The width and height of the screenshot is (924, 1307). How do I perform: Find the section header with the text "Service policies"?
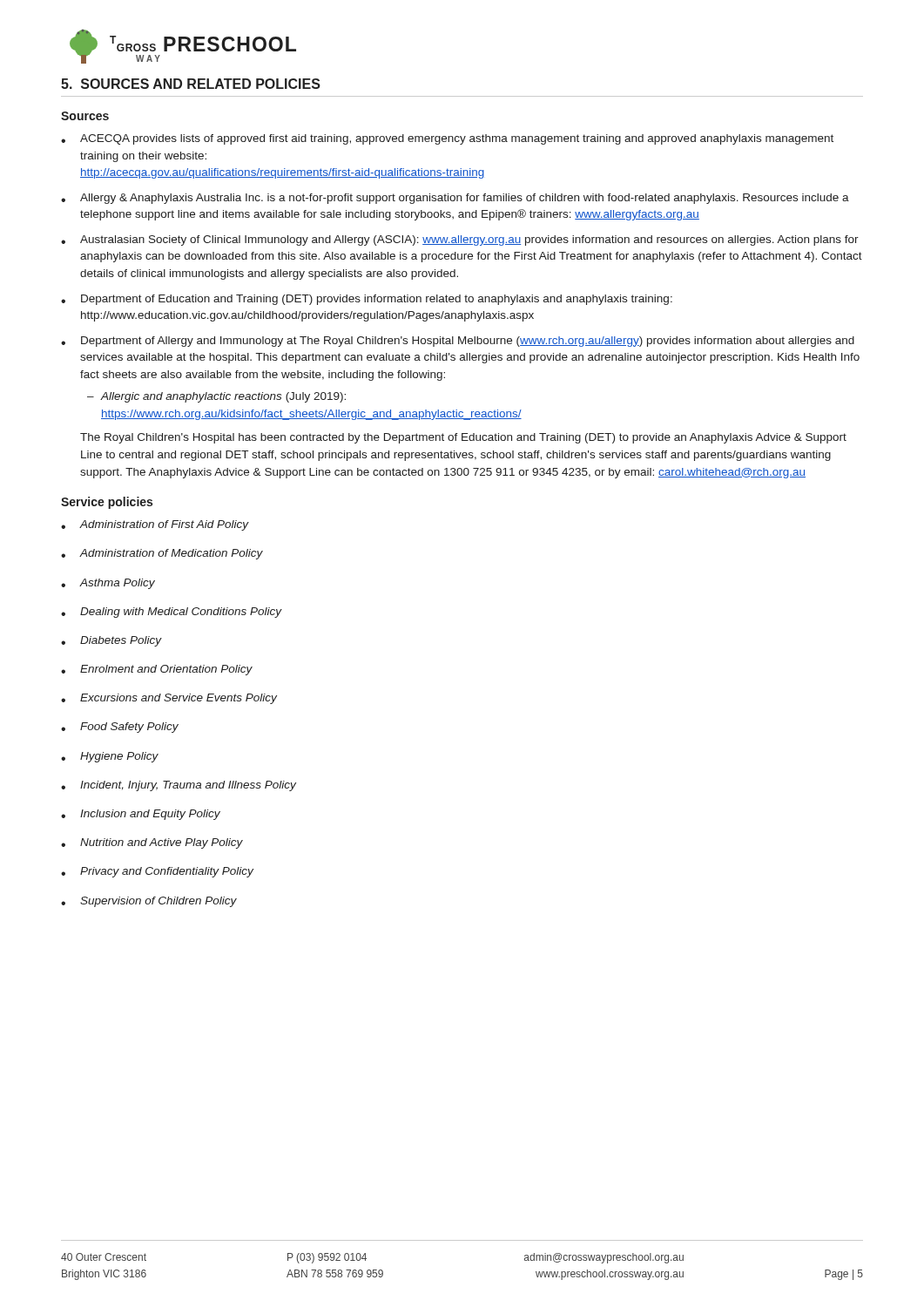click(x=107, y=502)
